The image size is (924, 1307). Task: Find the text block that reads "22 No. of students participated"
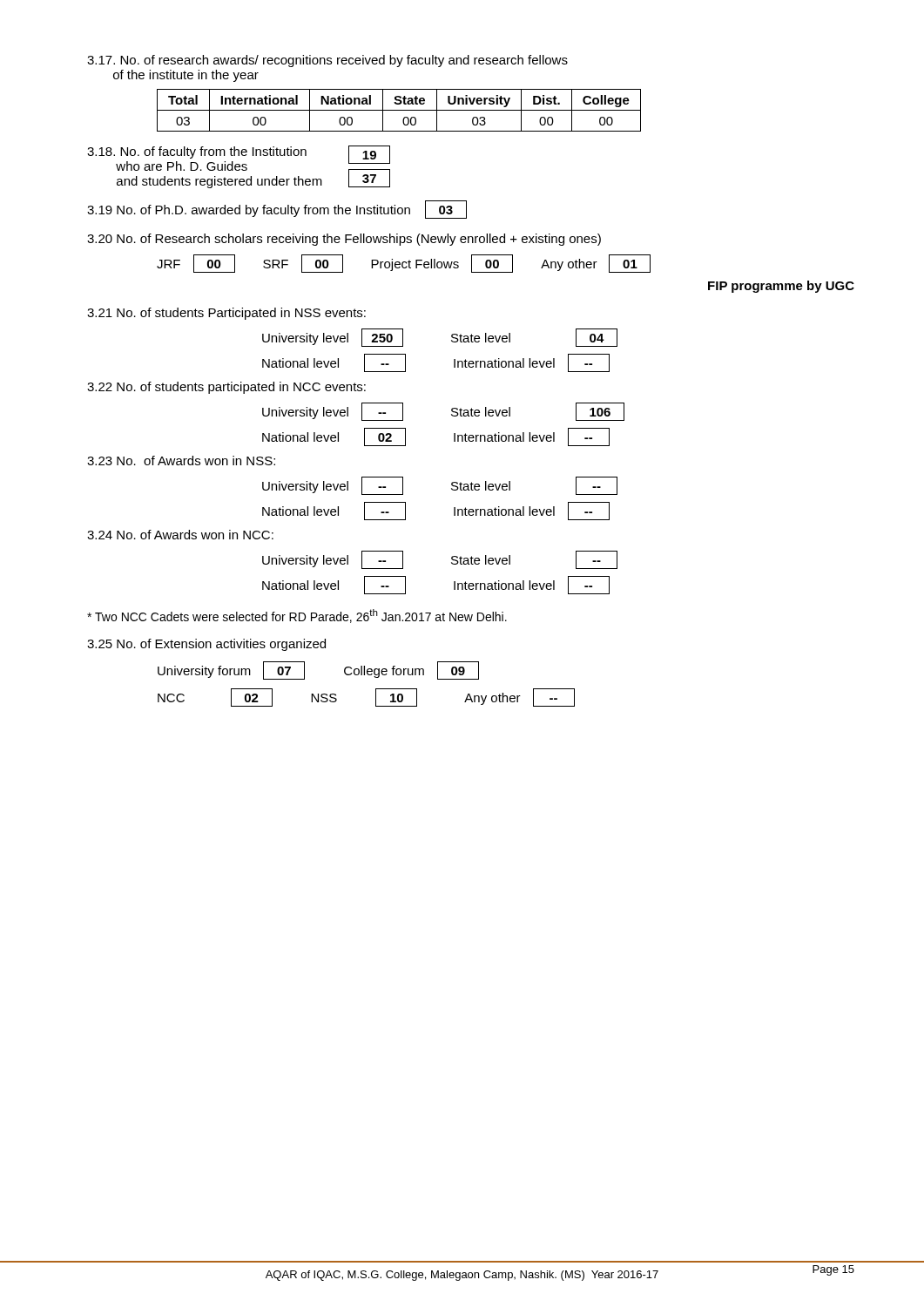click(227, 386)
